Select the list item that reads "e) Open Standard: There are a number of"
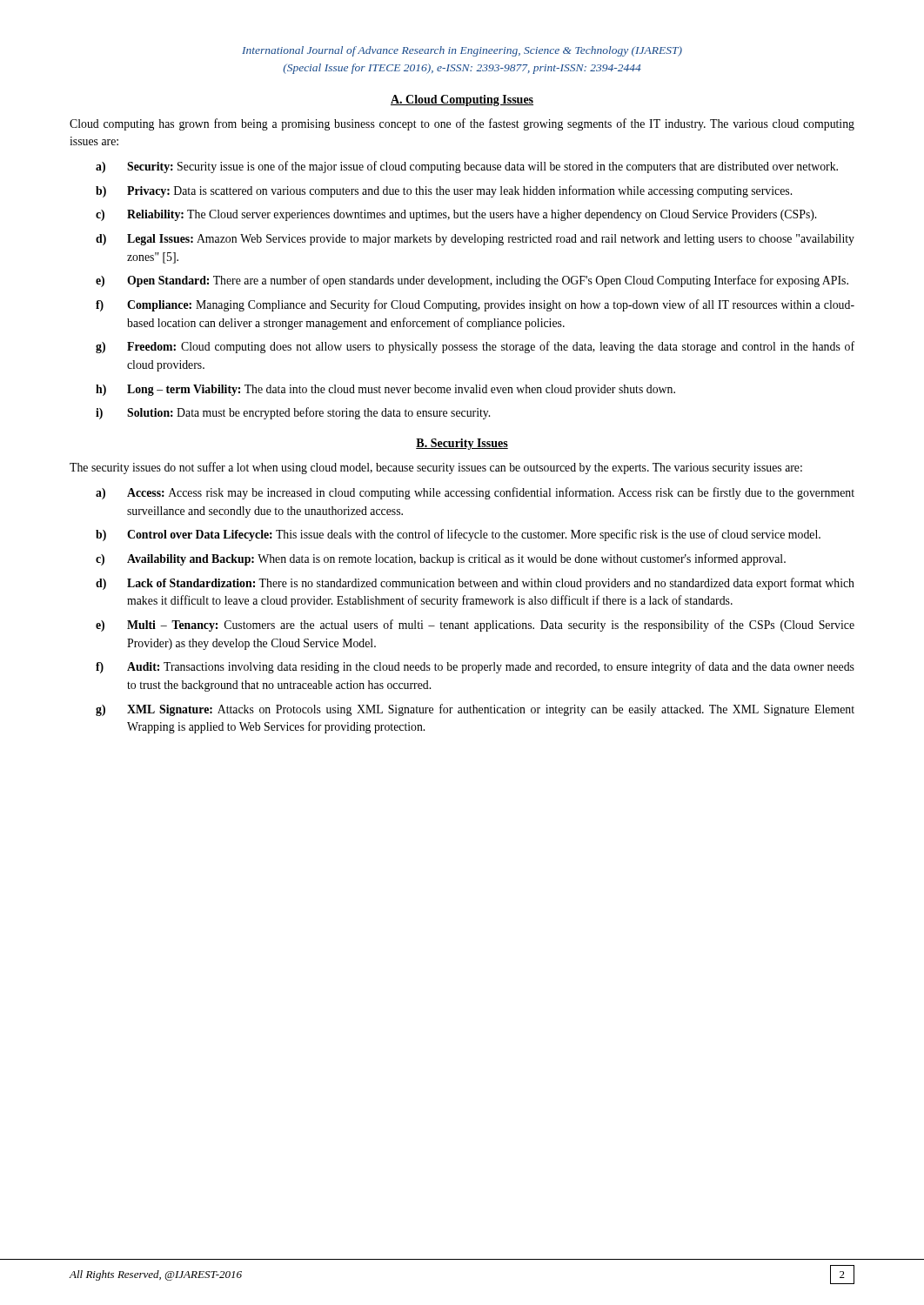 [x=475, y=282]
